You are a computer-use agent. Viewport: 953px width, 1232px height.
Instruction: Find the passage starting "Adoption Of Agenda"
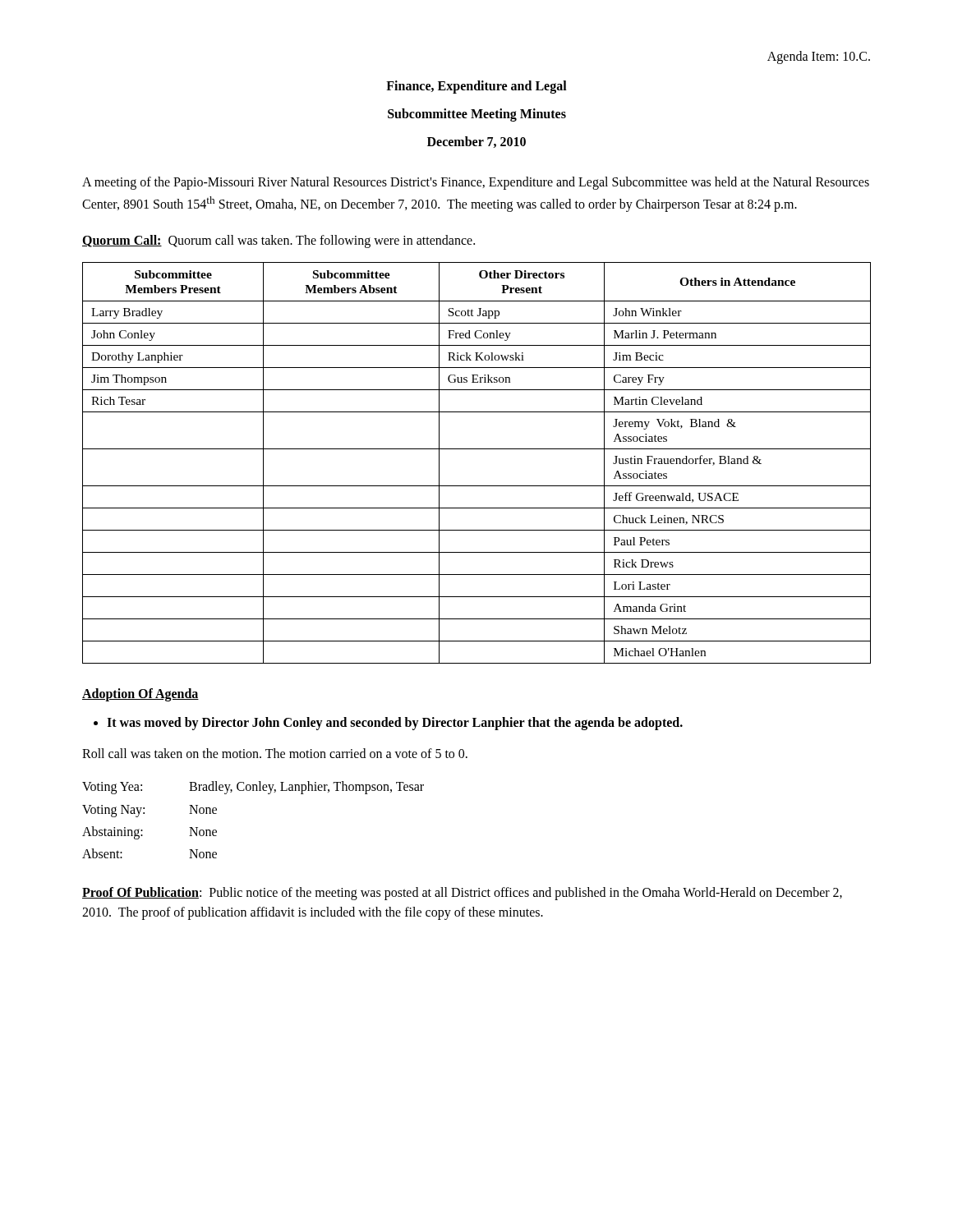coord(140,694)
